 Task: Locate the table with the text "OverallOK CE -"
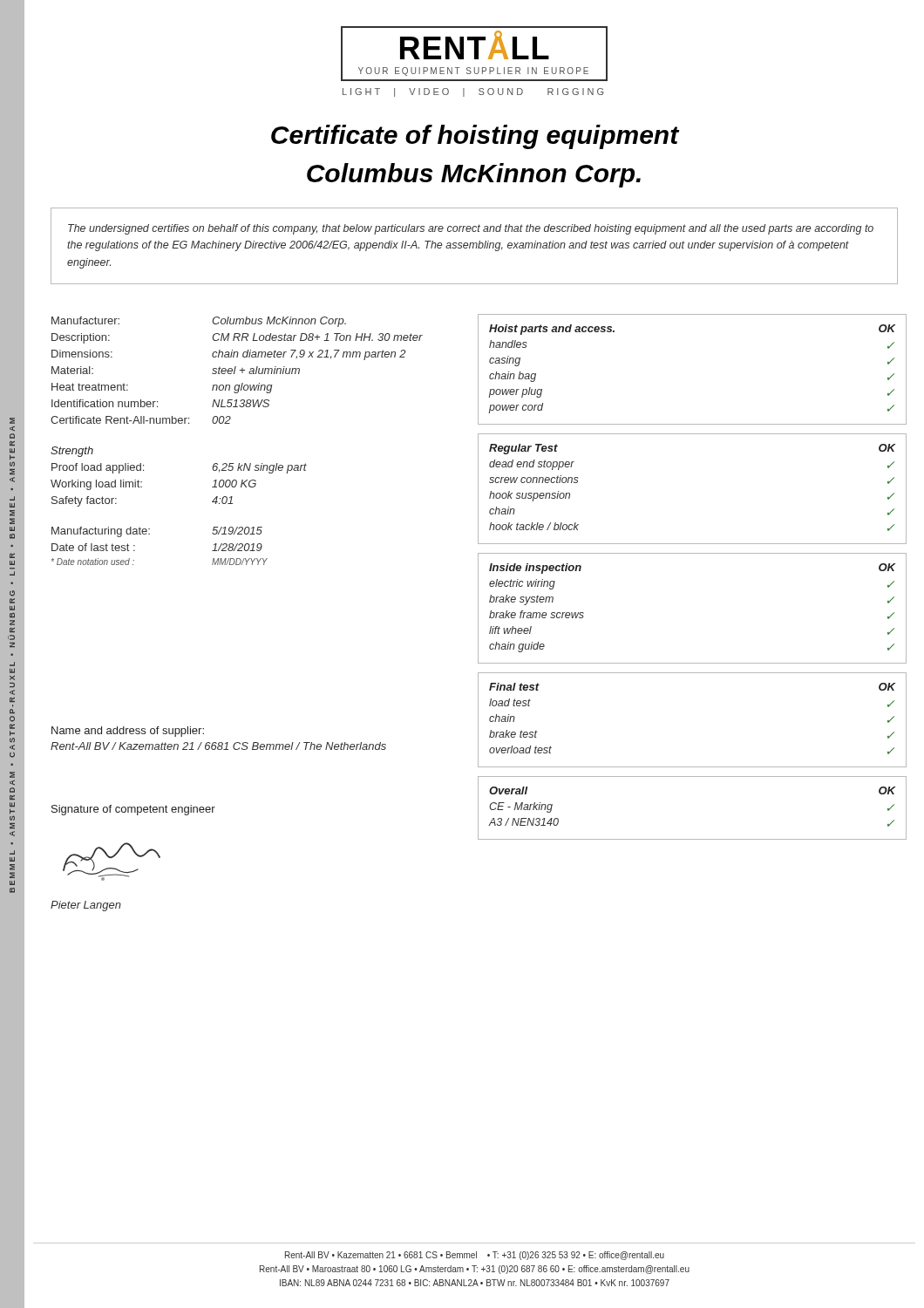(692, 808)
